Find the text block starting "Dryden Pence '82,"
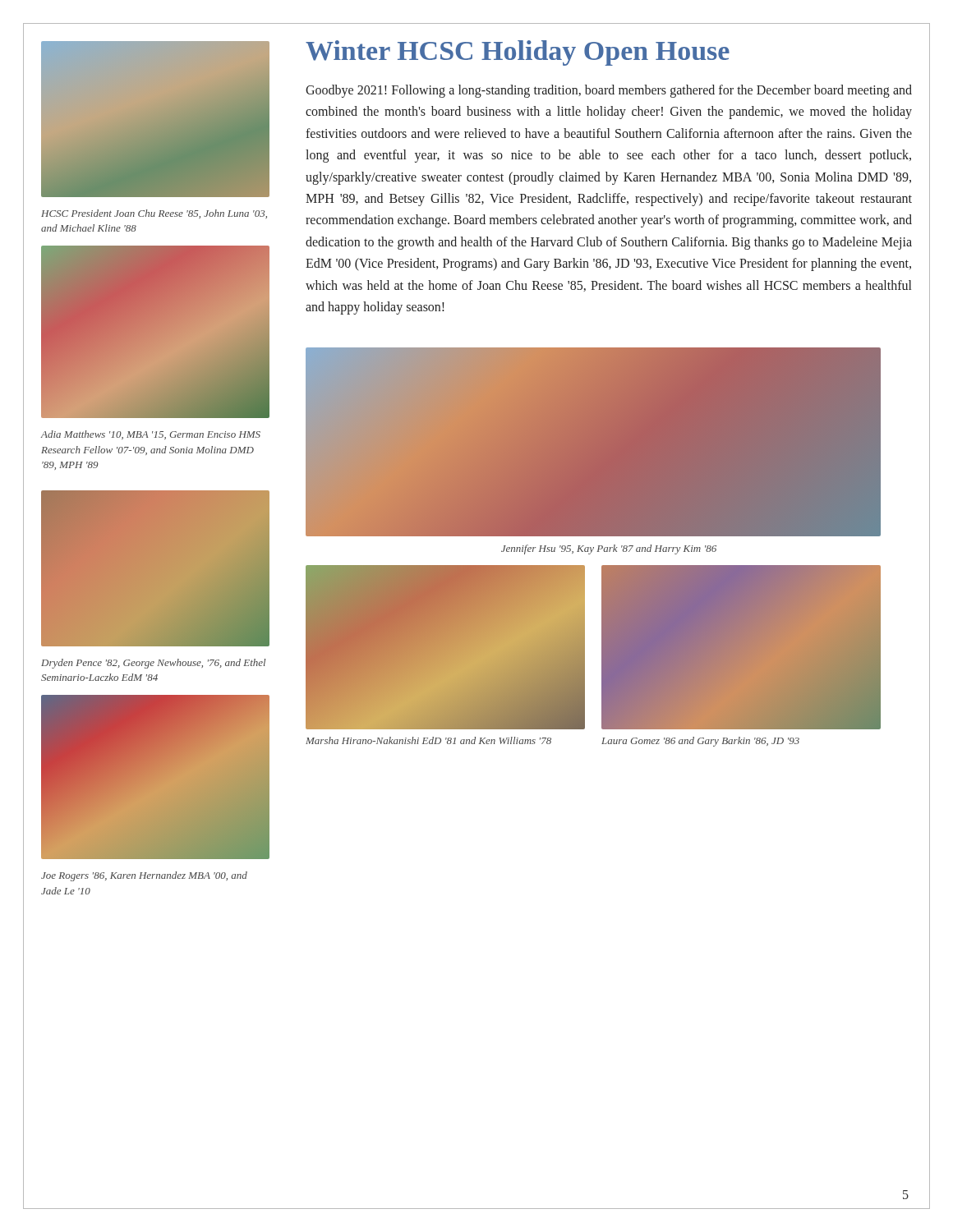 pyautogui.click(x=153, y=670)
